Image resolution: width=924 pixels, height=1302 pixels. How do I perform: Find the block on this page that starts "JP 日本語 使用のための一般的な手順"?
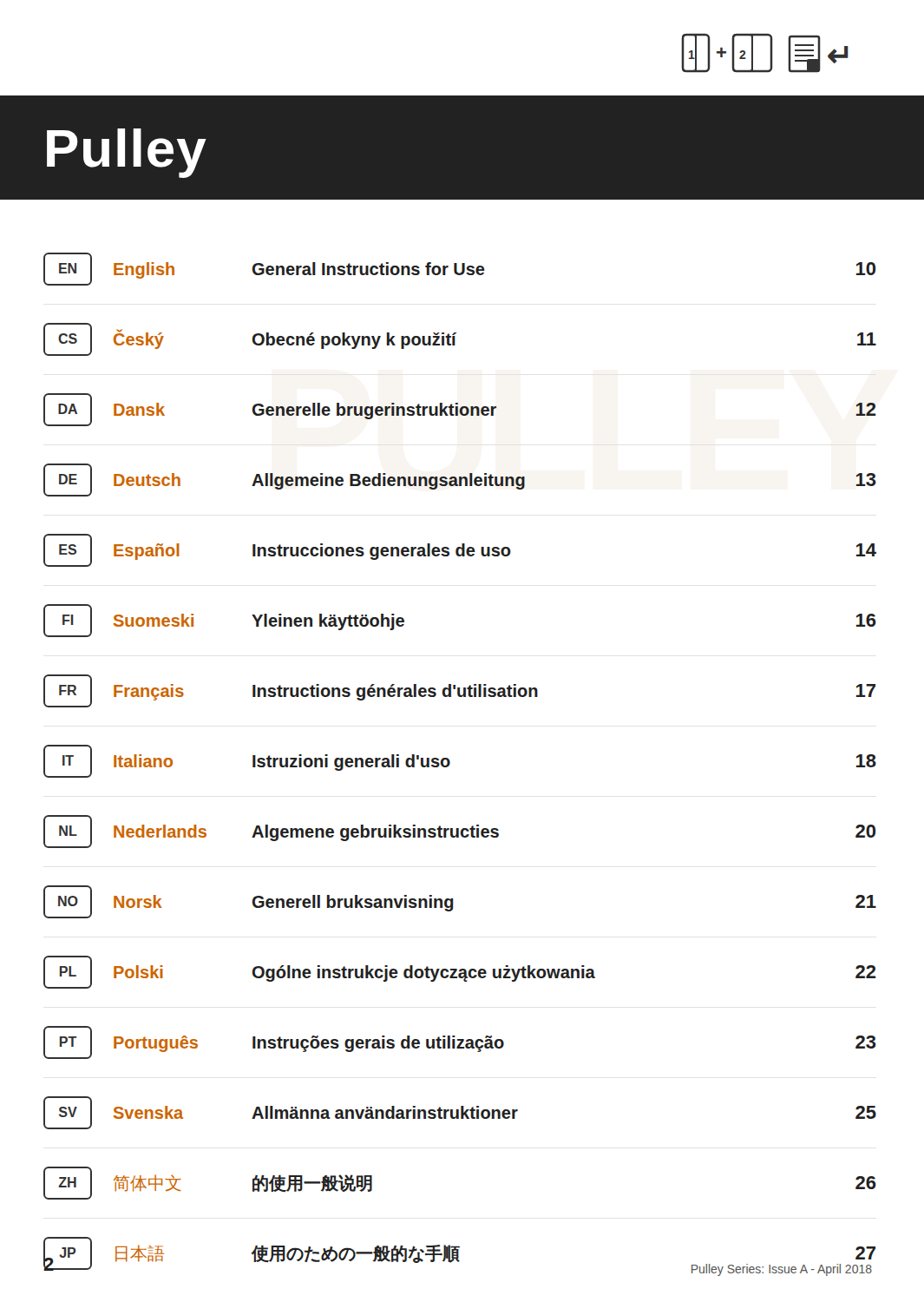point(460,1253)
